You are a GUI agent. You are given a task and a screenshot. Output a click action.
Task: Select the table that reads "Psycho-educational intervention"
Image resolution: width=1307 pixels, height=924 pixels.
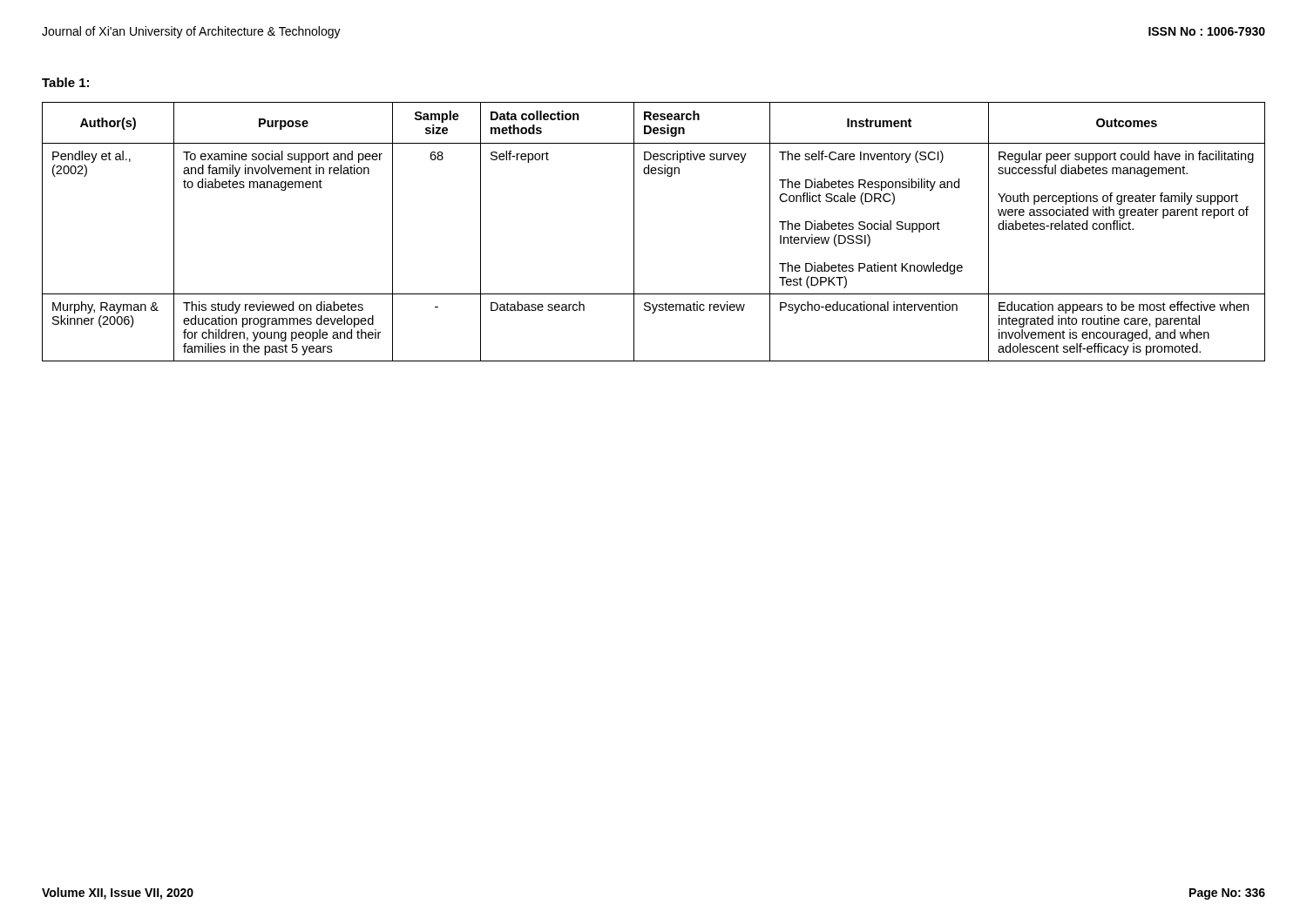pyautogui.click(x=654, y=232)
